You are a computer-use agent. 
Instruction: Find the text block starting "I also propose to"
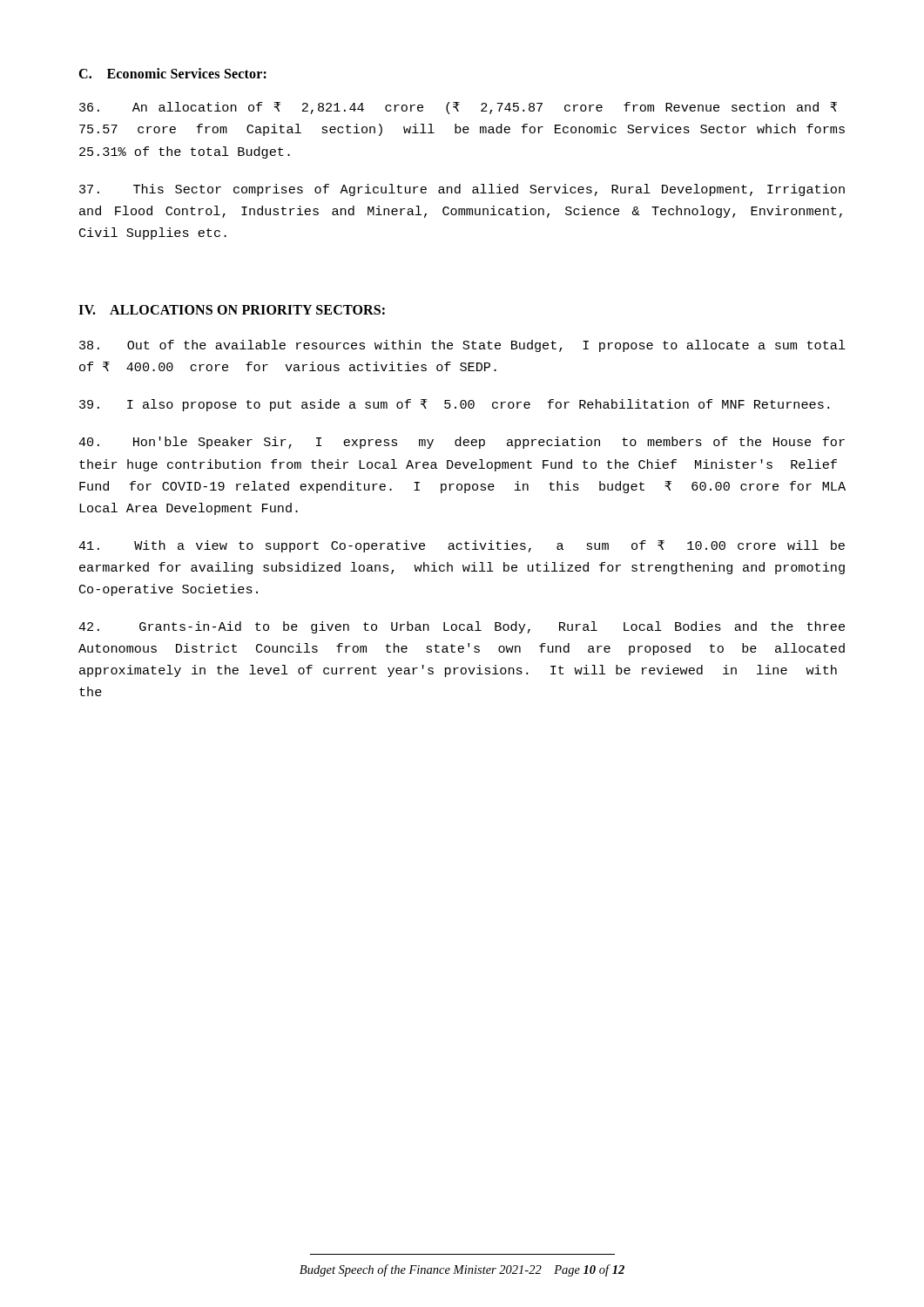pos(455,406)
